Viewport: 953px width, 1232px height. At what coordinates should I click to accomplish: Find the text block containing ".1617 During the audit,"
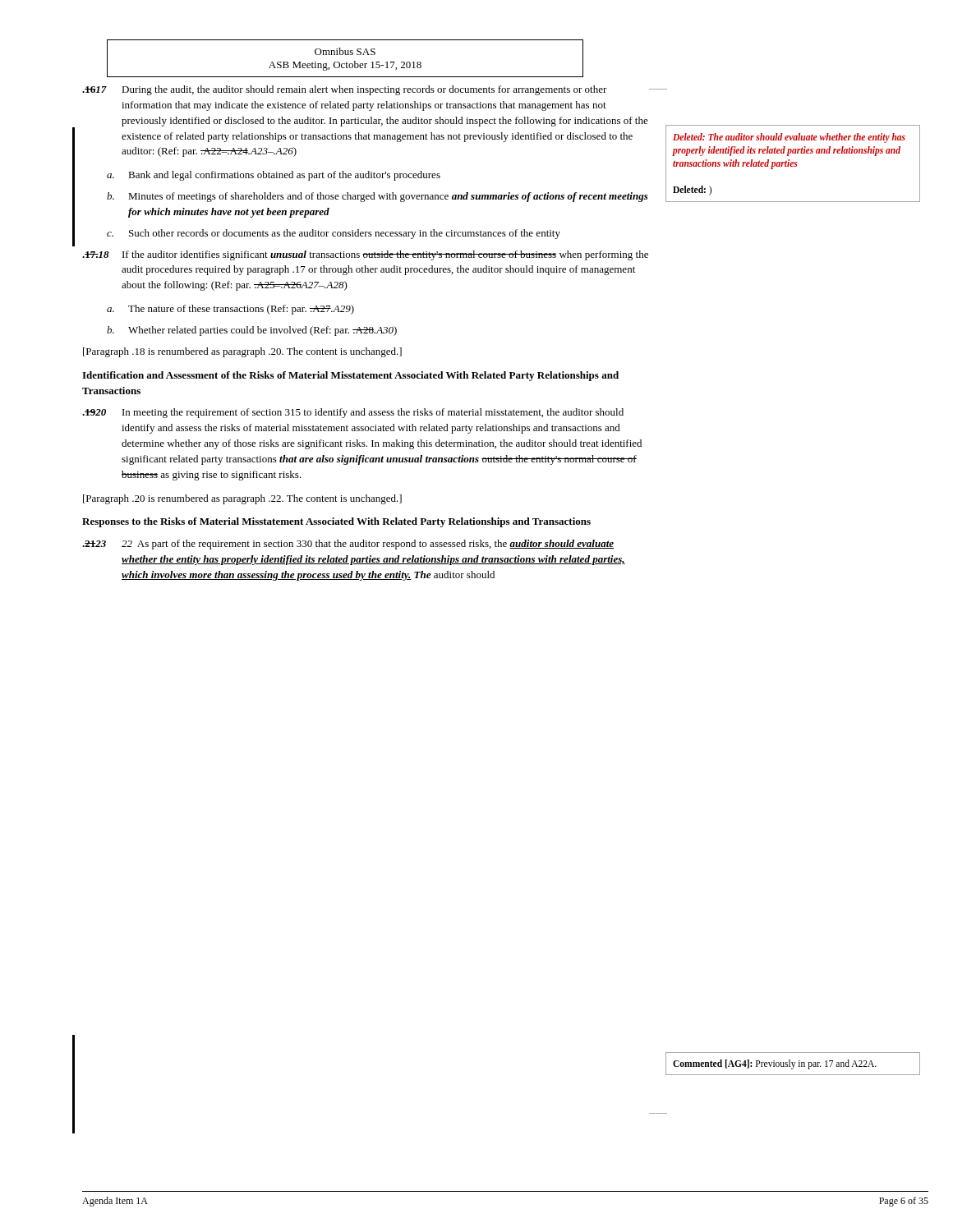(x=366, y=121)
